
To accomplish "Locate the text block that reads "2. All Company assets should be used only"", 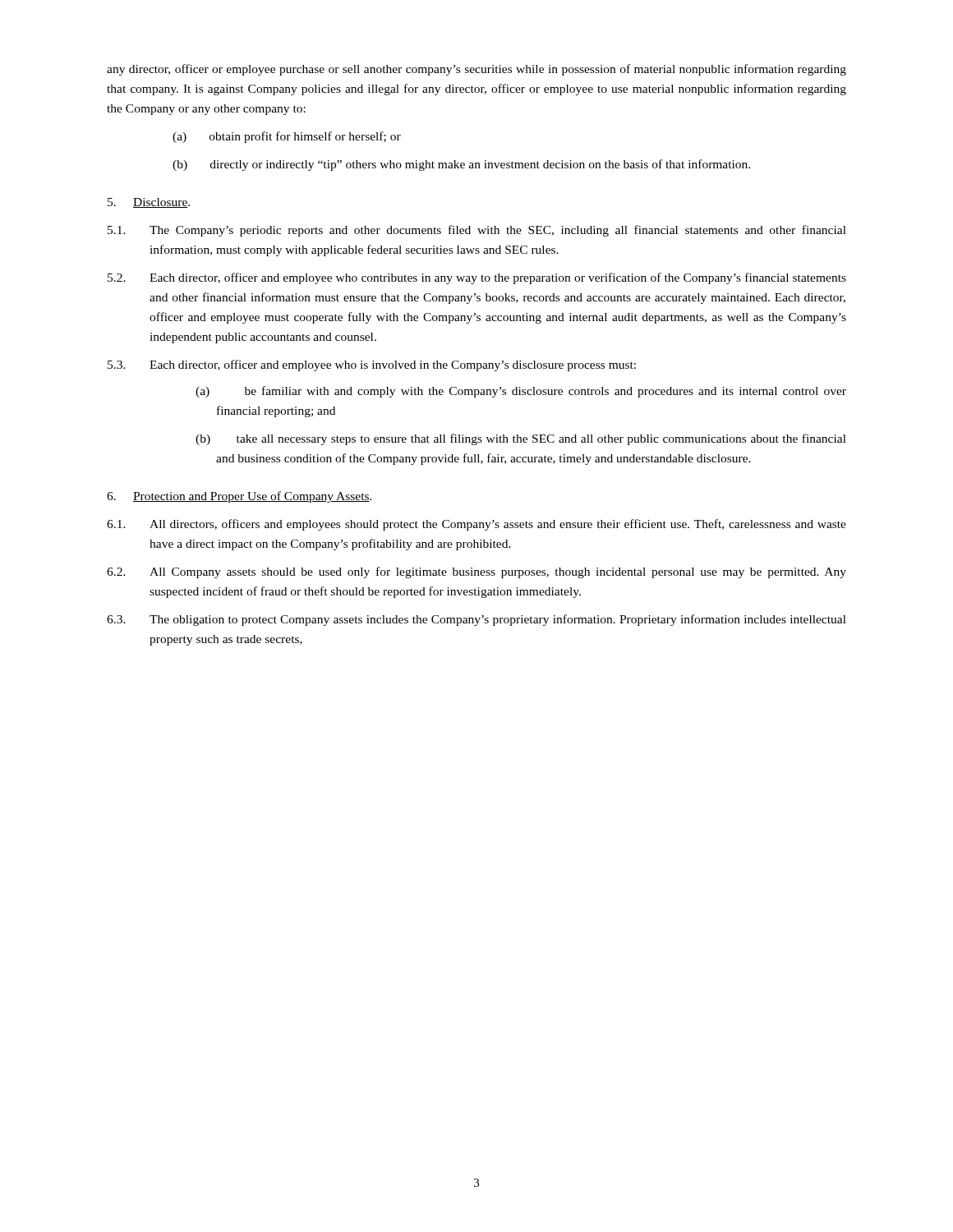I will (x=476, y=582).
